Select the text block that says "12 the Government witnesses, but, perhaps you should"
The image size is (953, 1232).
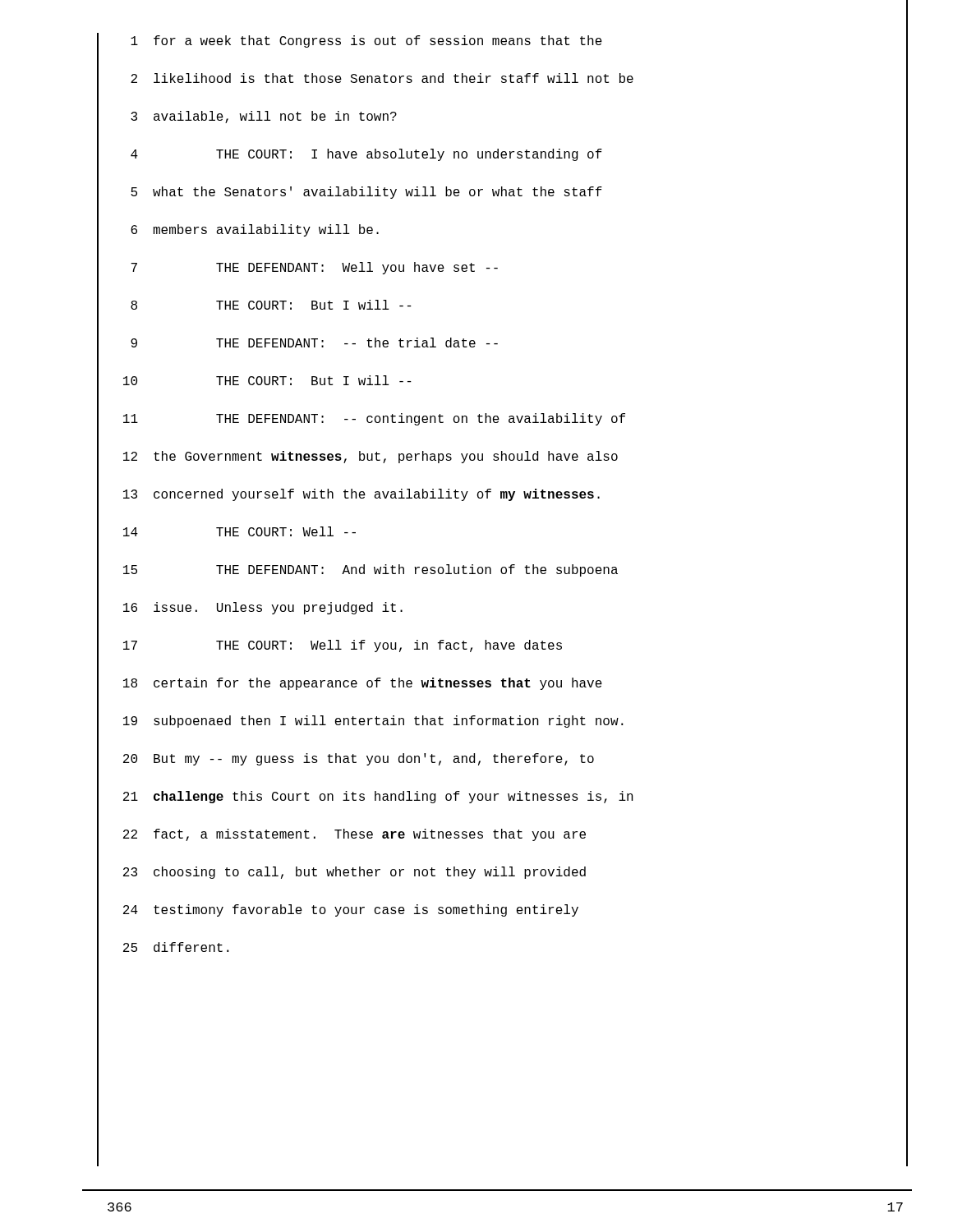[x=505, y=458]
